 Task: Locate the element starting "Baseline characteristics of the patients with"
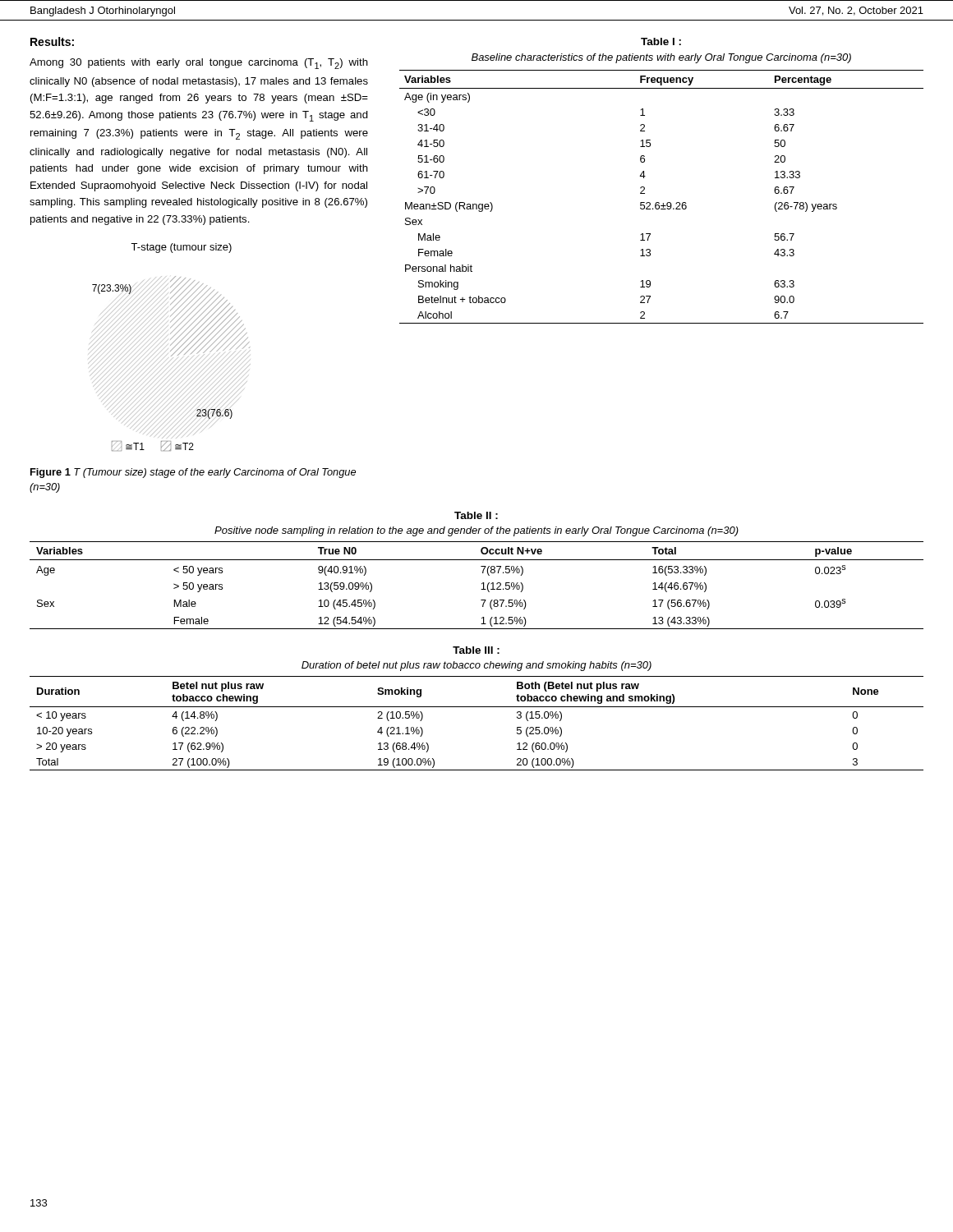[661, 57]
